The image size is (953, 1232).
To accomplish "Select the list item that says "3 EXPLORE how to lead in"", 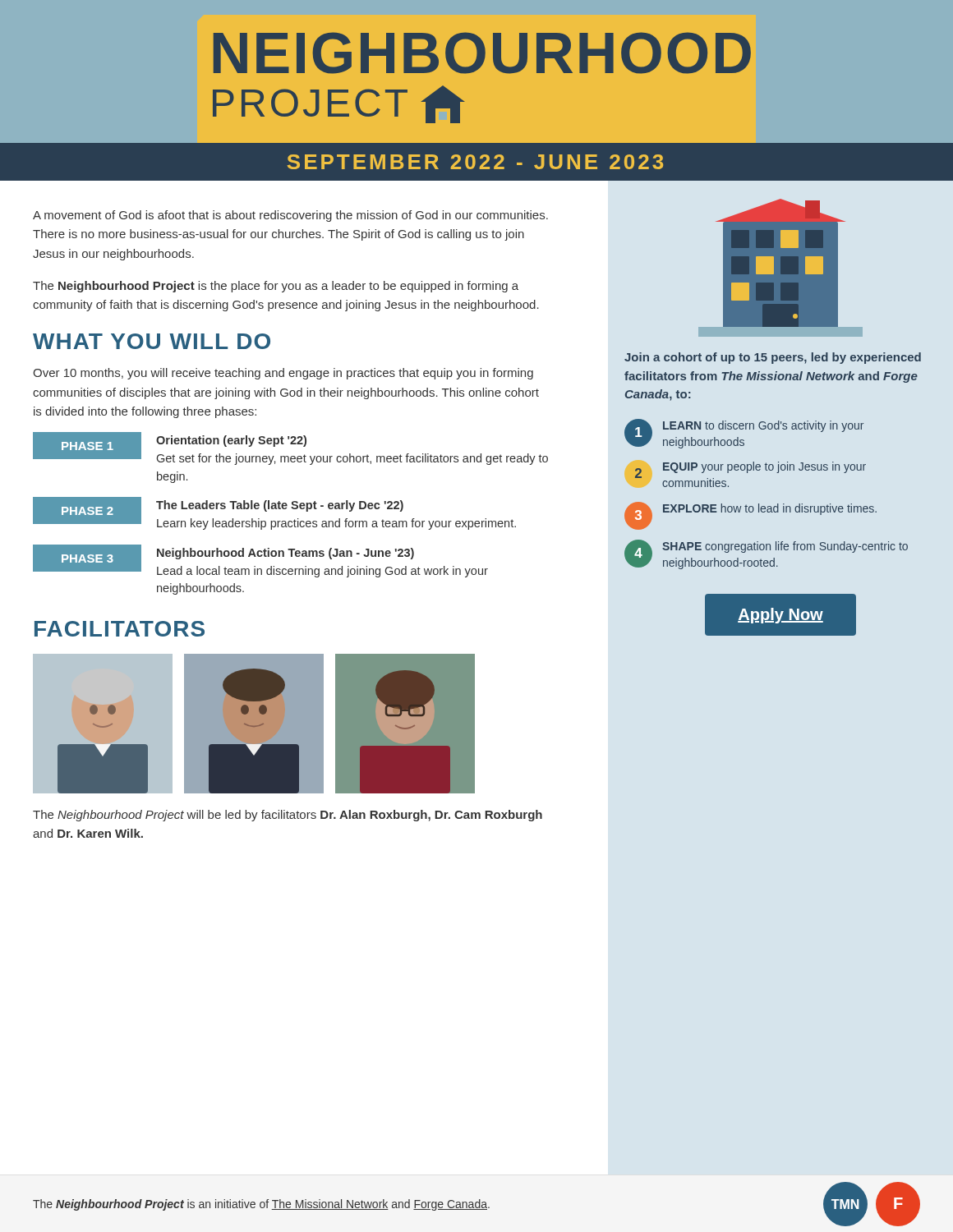I will point(751,515).
